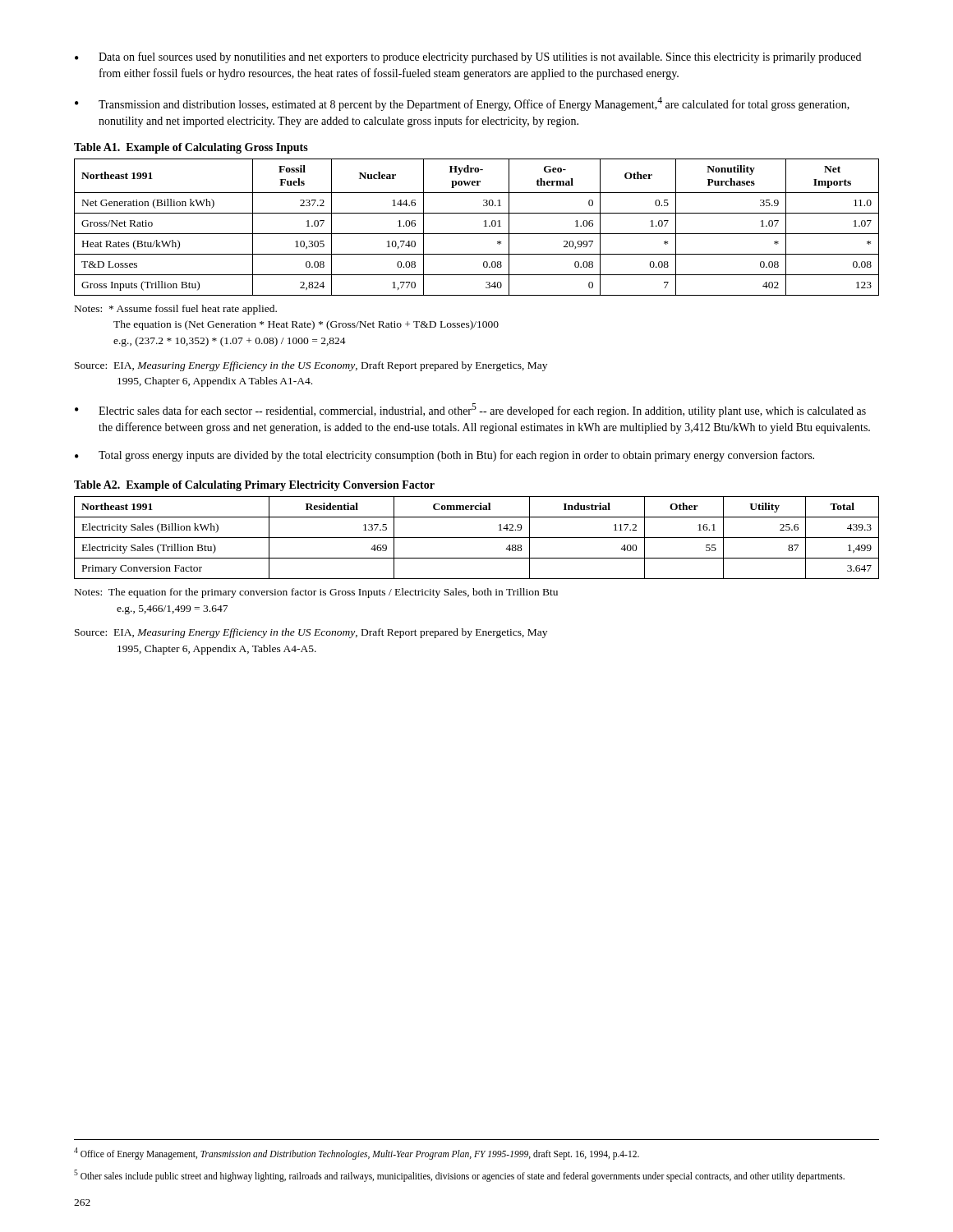Where is the caption that starts "Table A1. Example"?
The height and width of the screenshot is (1232, 953).
click(x=191, y=147)
